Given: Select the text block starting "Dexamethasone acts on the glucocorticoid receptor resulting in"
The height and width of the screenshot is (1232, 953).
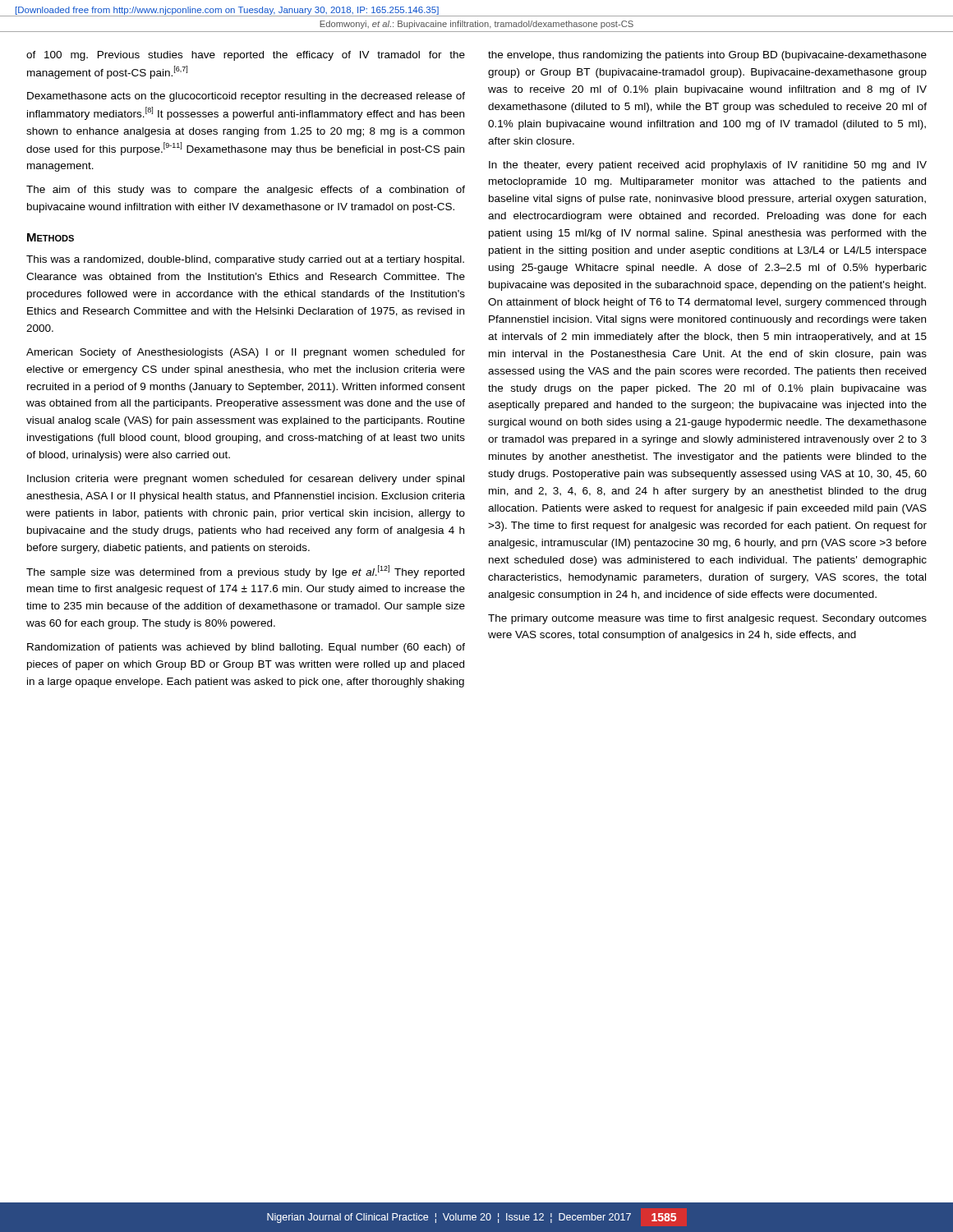Looking at the screenshot, I should point(246,132).
